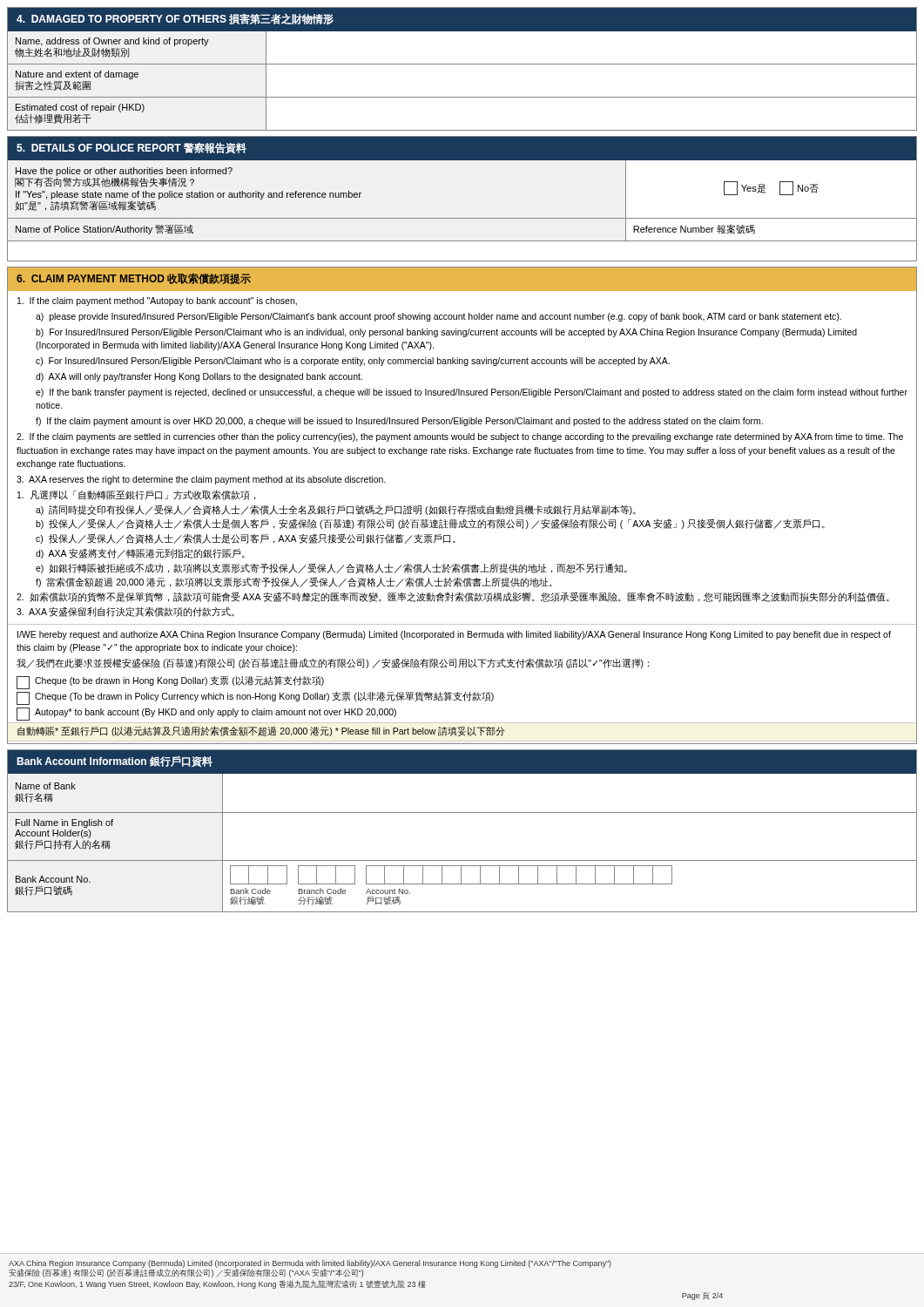The height and width of the screenshot is (1307, 924).
Task: Navigate to the element starting "2. 如索償款項的貨幣不是保單貨幣，該款項可能會受 AXA 安盛不時釐定的匯率而改變。匯率之波動會對索償款項構成影響。您須承受匯率風險。匯率會不時波動，您可能因匯率之波動而損失部分的利益價值。"
Action: pyautogui.click(x=456, y=597)
